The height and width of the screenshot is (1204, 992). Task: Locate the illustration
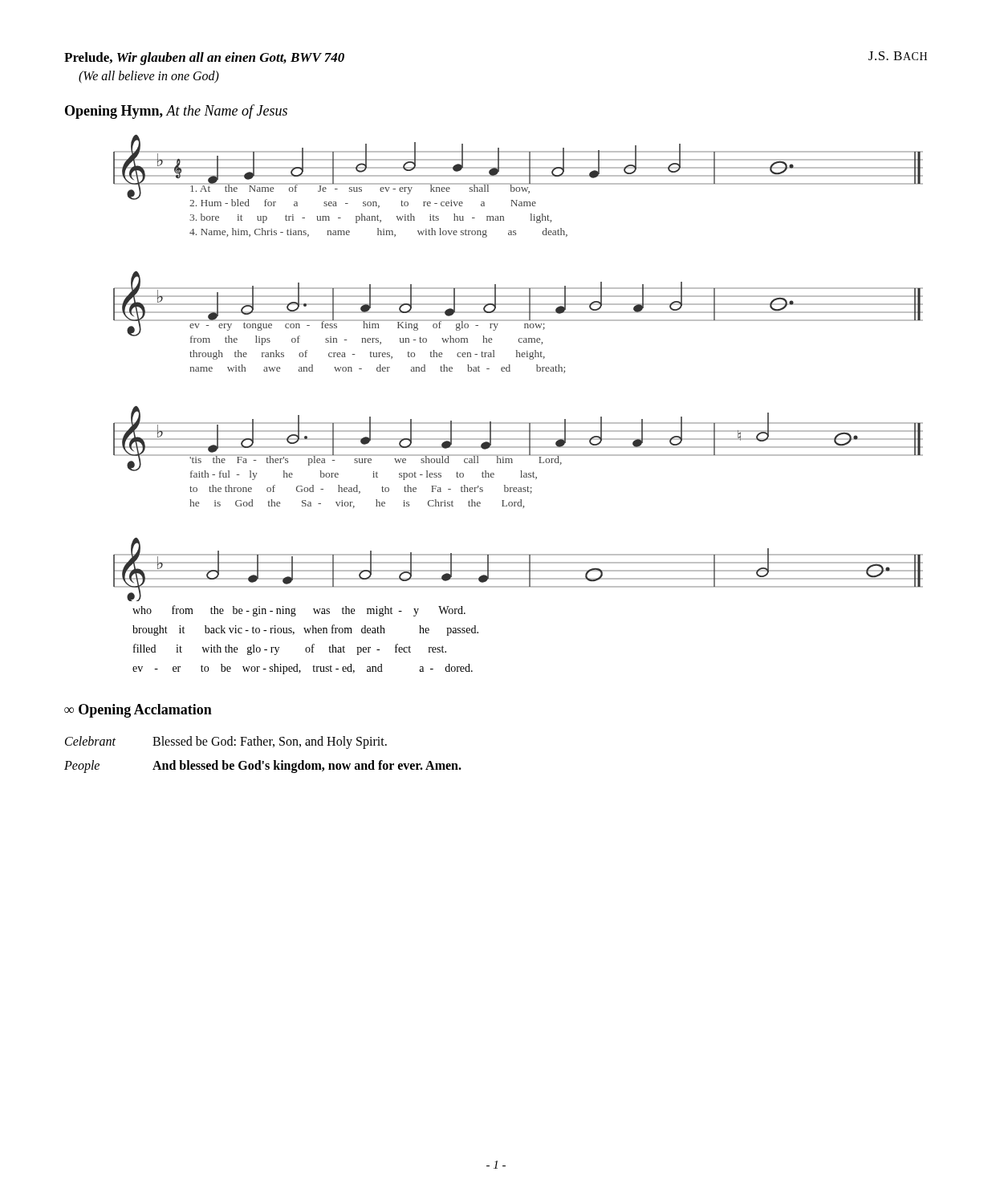[x=496, y=365]
